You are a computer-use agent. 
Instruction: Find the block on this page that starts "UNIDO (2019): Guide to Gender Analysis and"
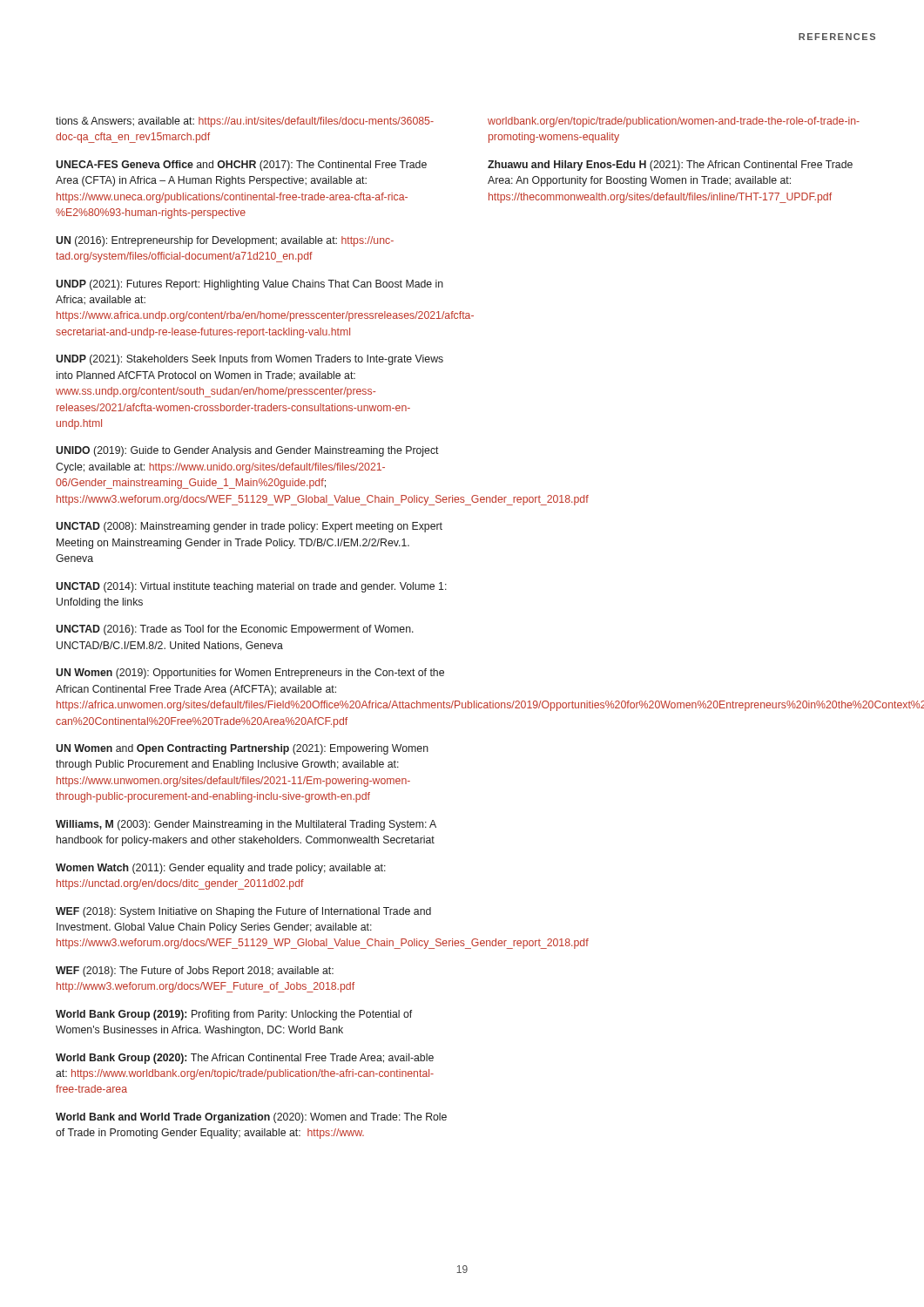252,475
